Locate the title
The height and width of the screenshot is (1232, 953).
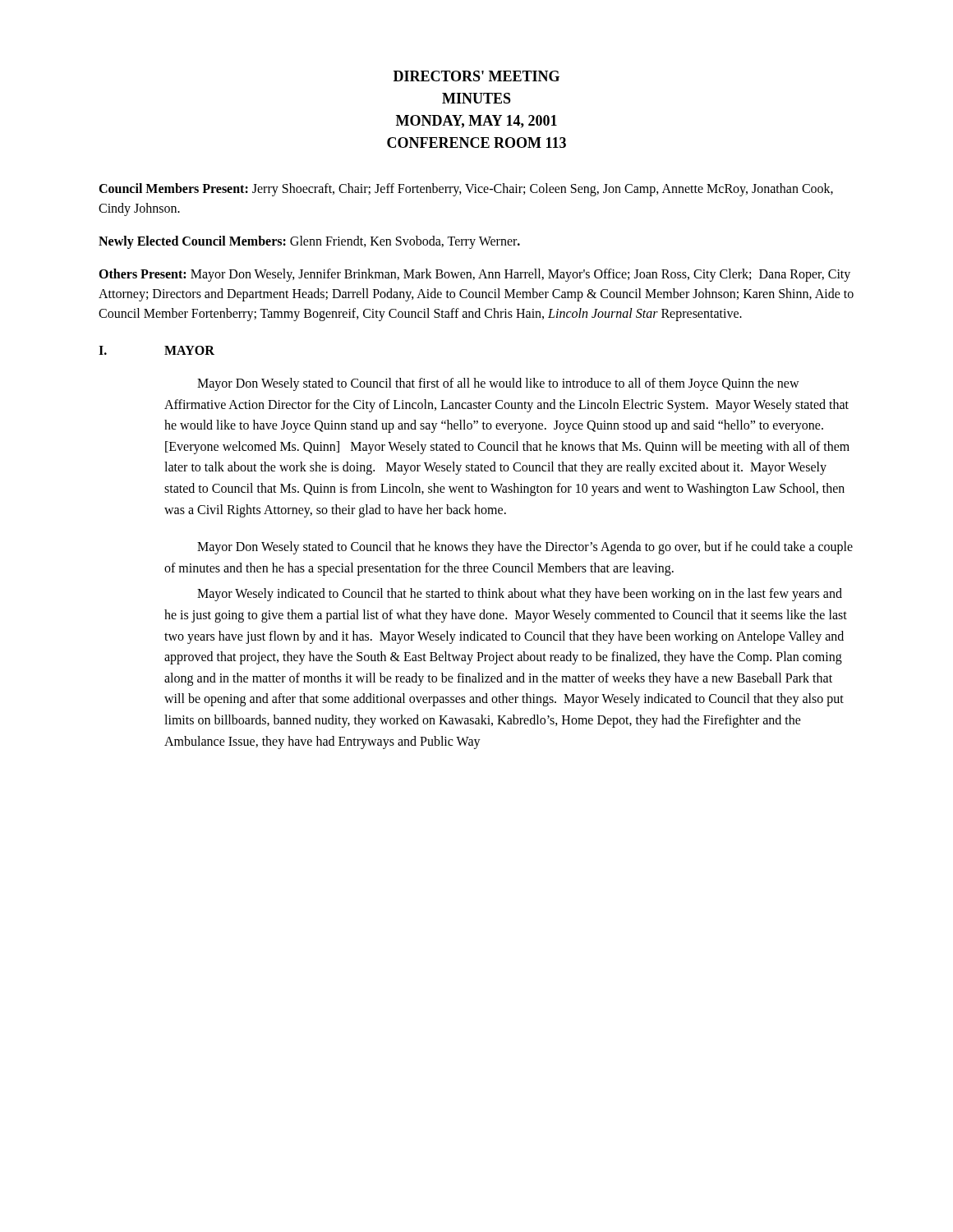point(476,110)
